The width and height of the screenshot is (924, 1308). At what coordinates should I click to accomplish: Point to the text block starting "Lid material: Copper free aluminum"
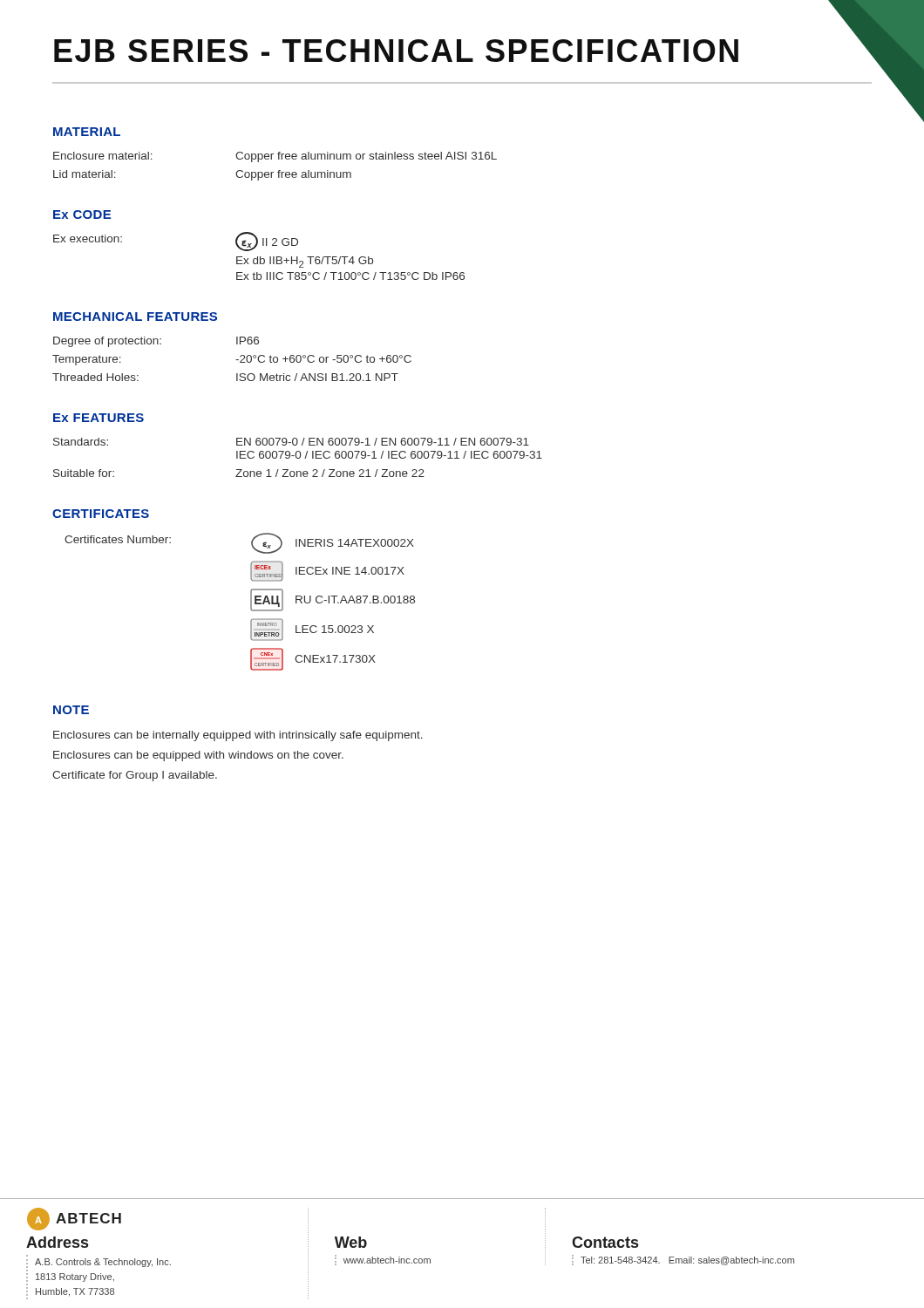click(x=86, y=175)
